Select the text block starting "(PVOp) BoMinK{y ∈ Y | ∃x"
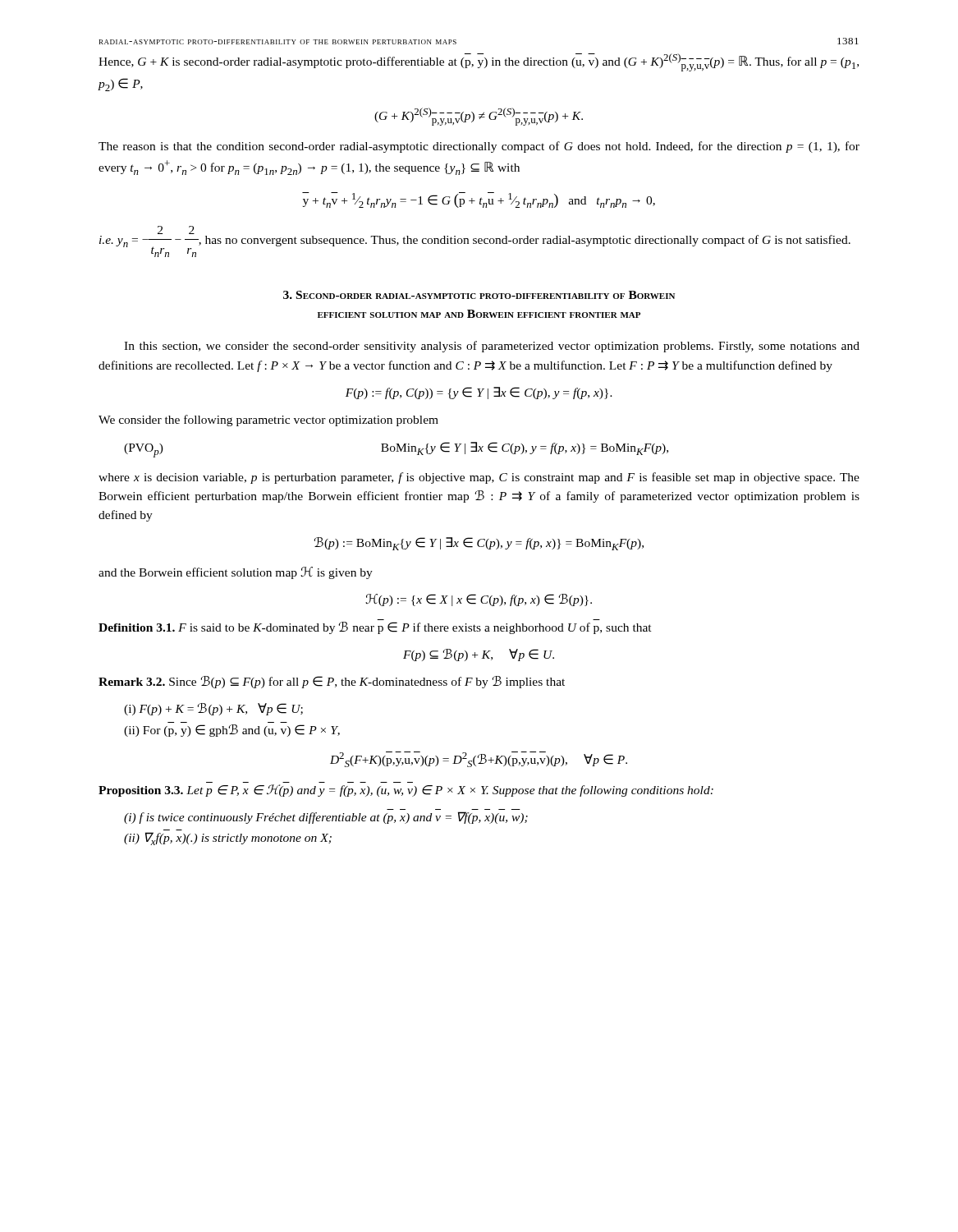958x1232 pixels. tap(479, 449)
